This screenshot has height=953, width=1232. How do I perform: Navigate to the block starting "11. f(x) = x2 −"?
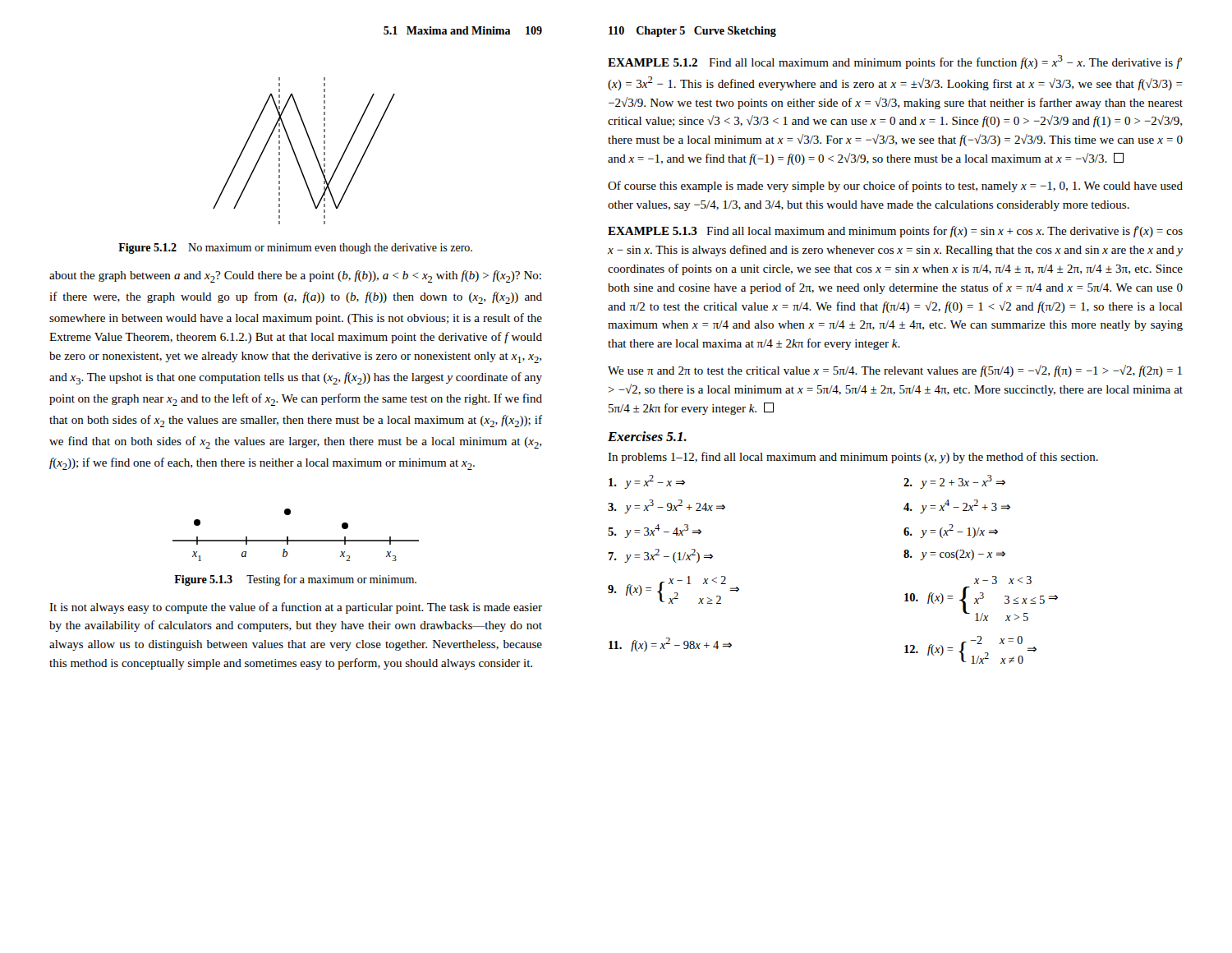tap(670, 643)
